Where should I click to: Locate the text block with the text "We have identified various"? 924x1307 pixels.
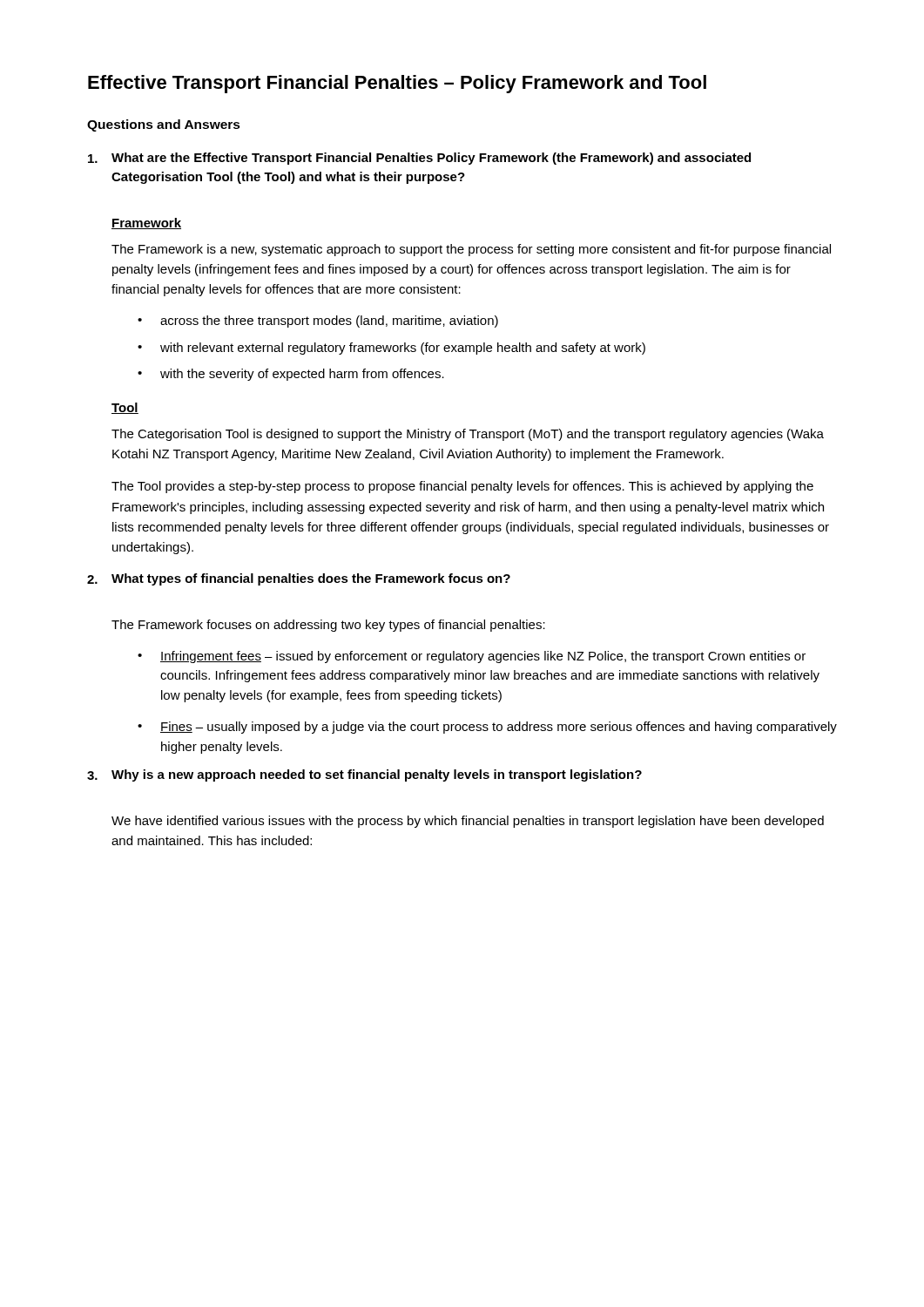[x=468, y=830]
